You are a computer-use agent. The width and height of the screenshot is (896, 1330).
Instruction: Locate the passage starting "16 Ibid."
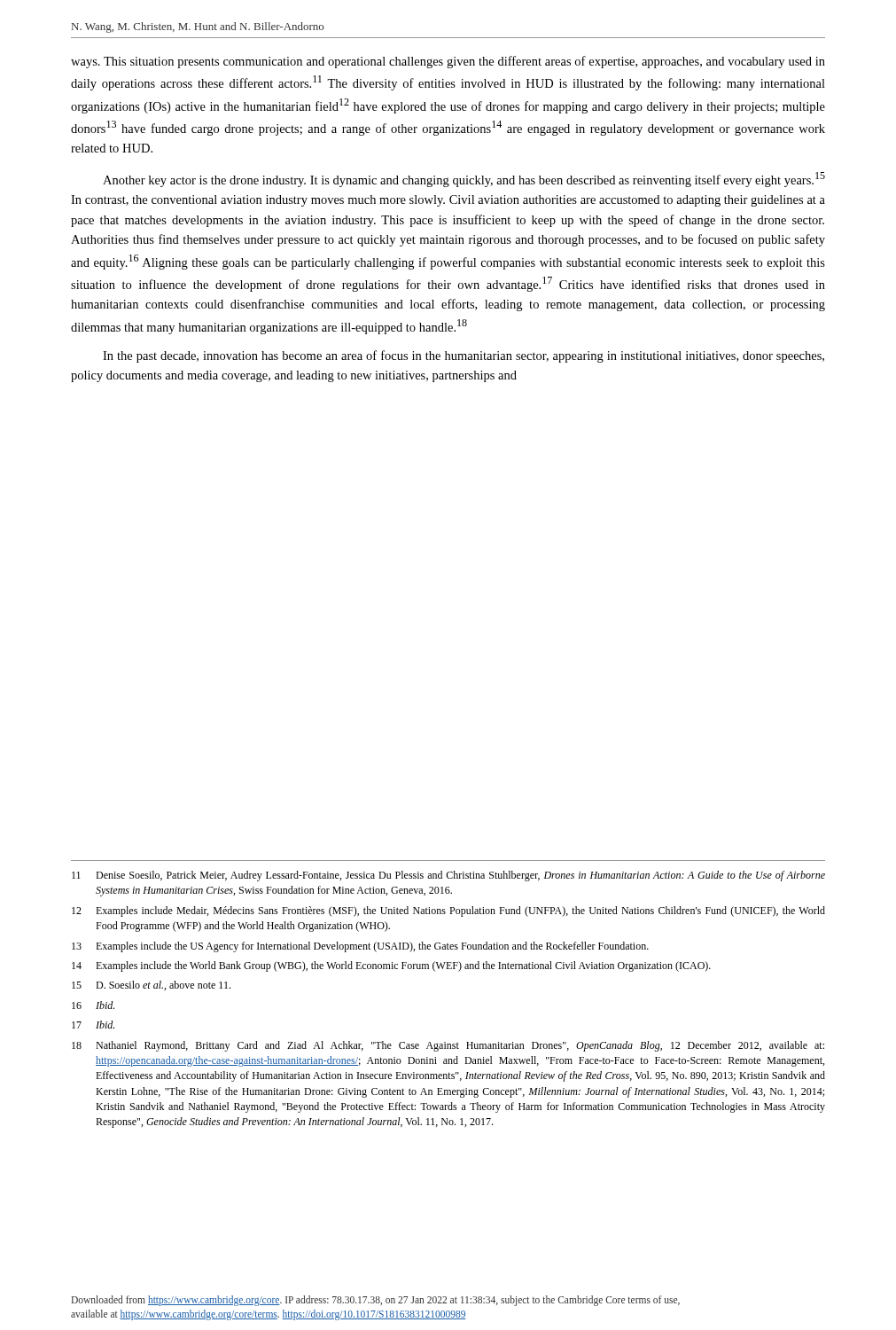click(x=93, y=1005)
